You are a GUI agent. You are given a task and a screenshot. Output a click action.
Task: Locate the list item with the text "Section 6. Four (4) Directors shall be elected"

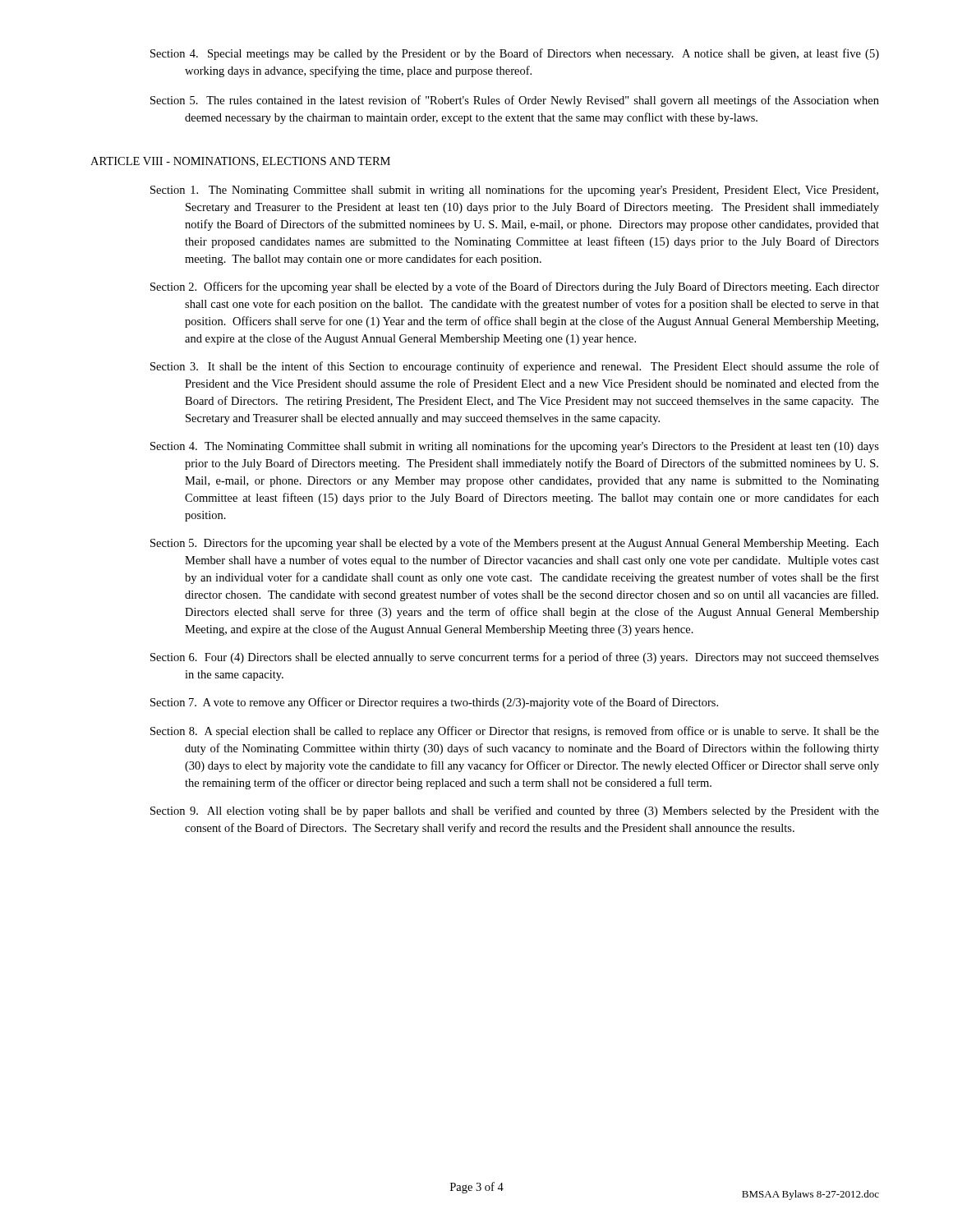click(485, 667)
